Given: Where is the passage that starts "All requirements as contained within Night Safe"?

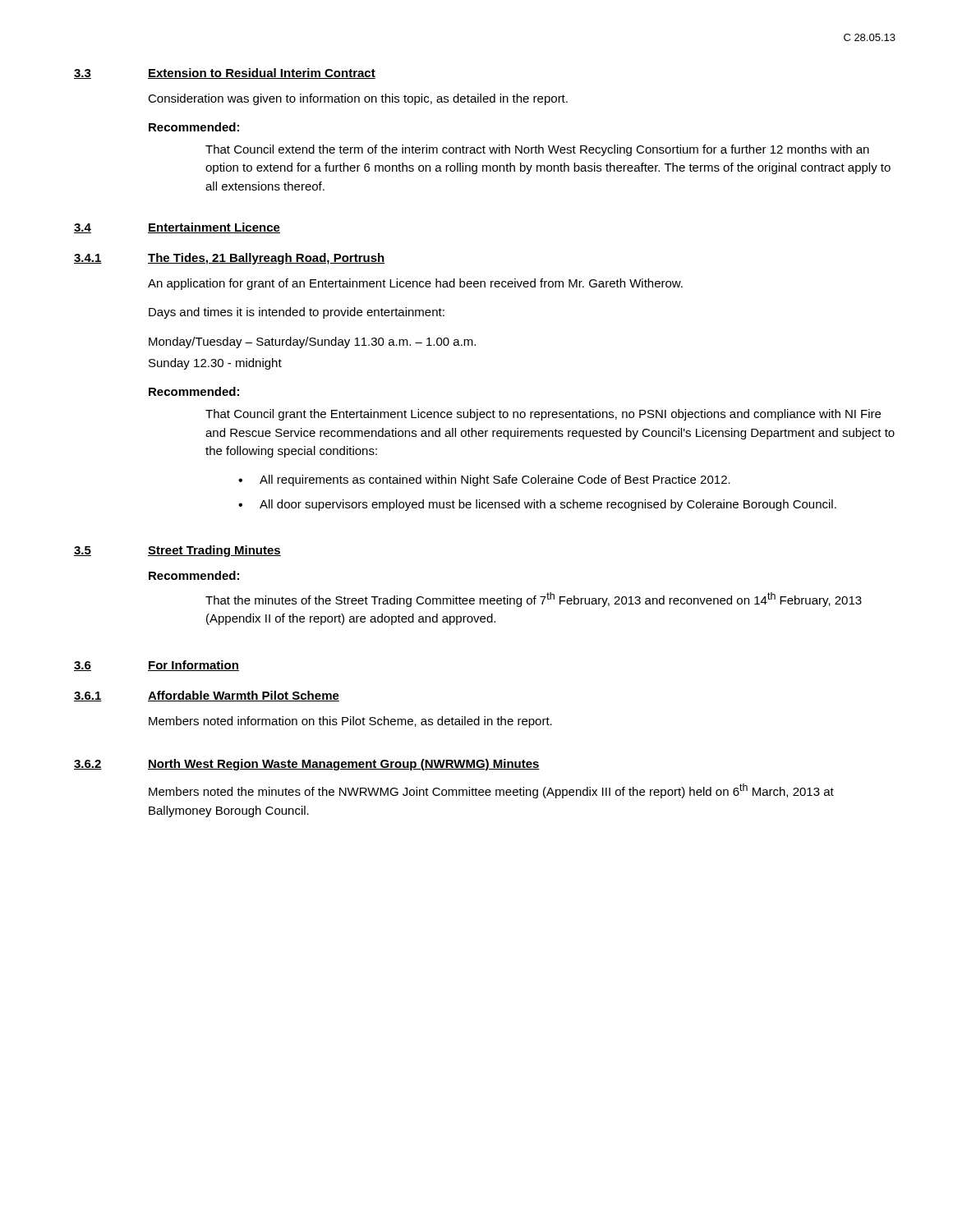Looking at the screenshot, I should (495, 479).
